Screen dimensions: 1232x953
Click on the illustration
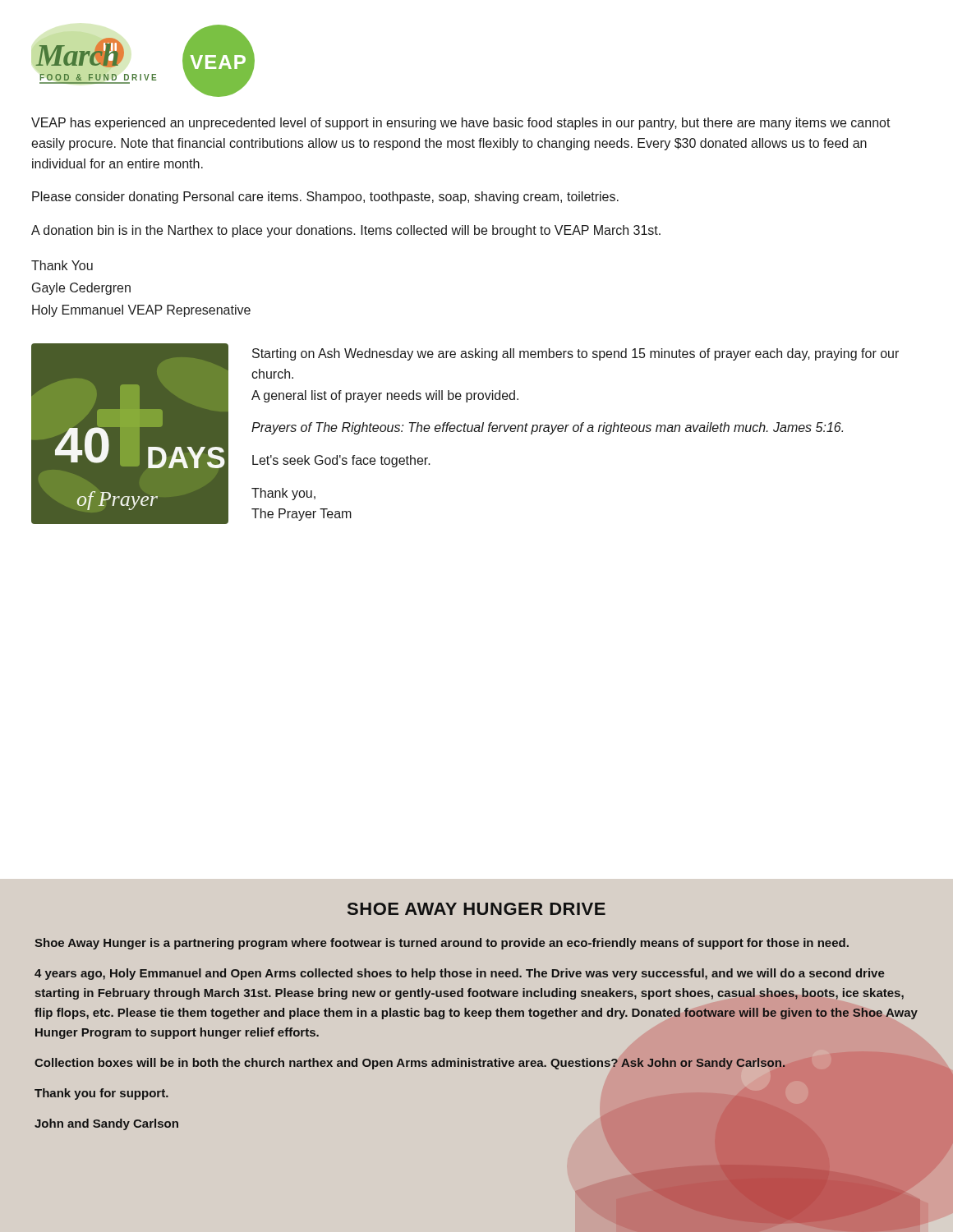point(130,433)
